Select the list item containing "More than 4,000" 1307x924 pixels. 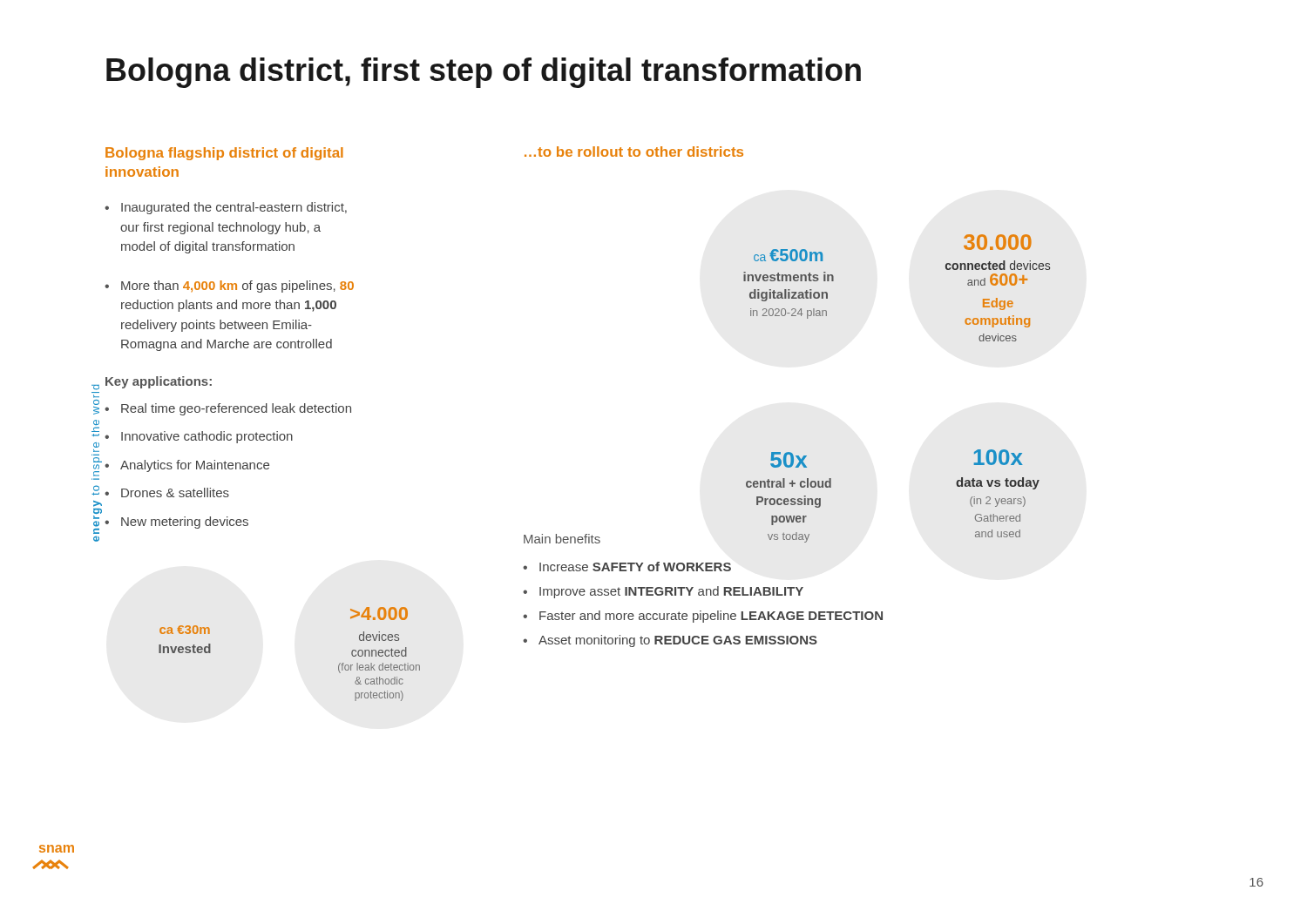pos(237,314)
